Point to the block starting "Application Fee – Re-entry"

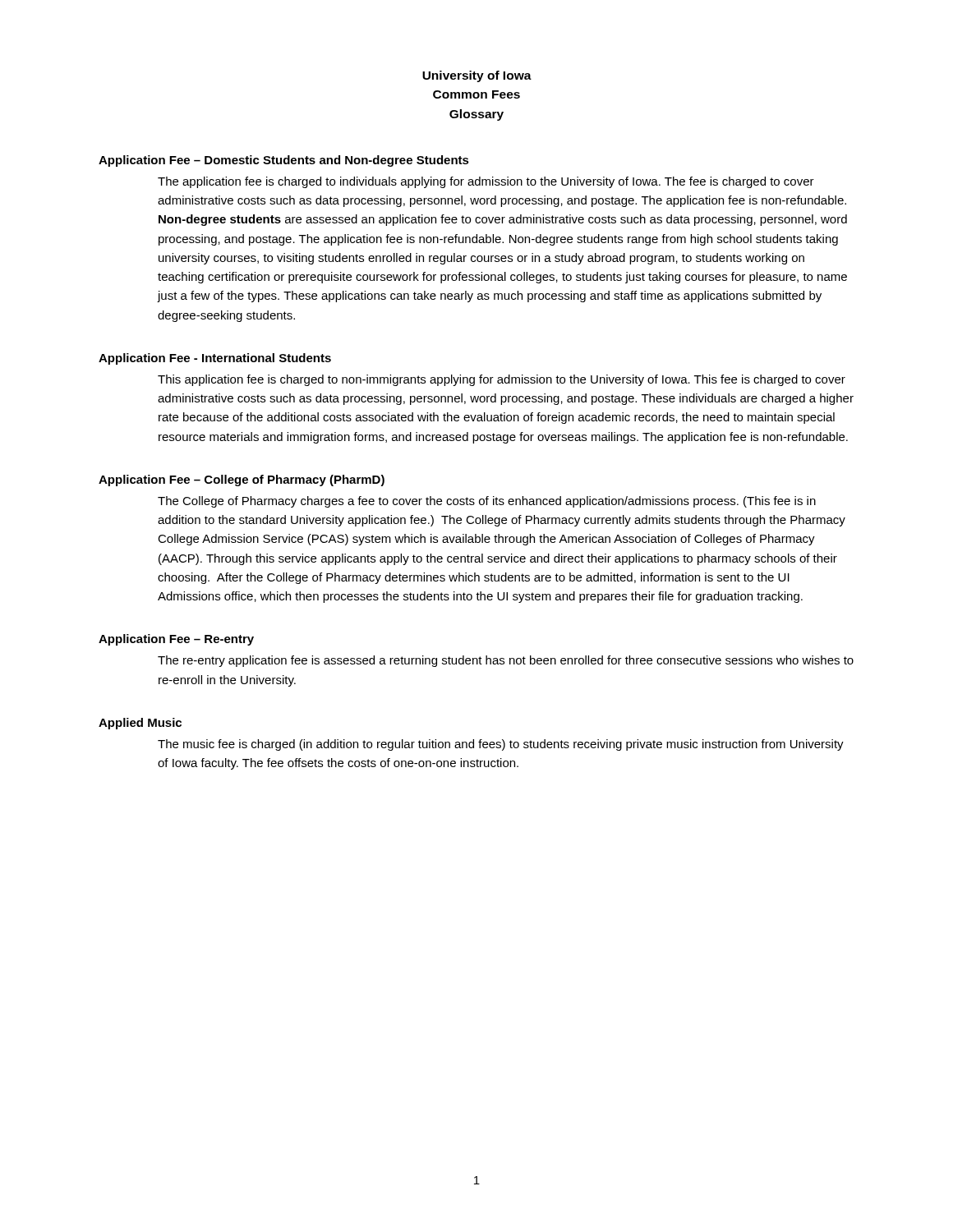(x=176, y=639)
